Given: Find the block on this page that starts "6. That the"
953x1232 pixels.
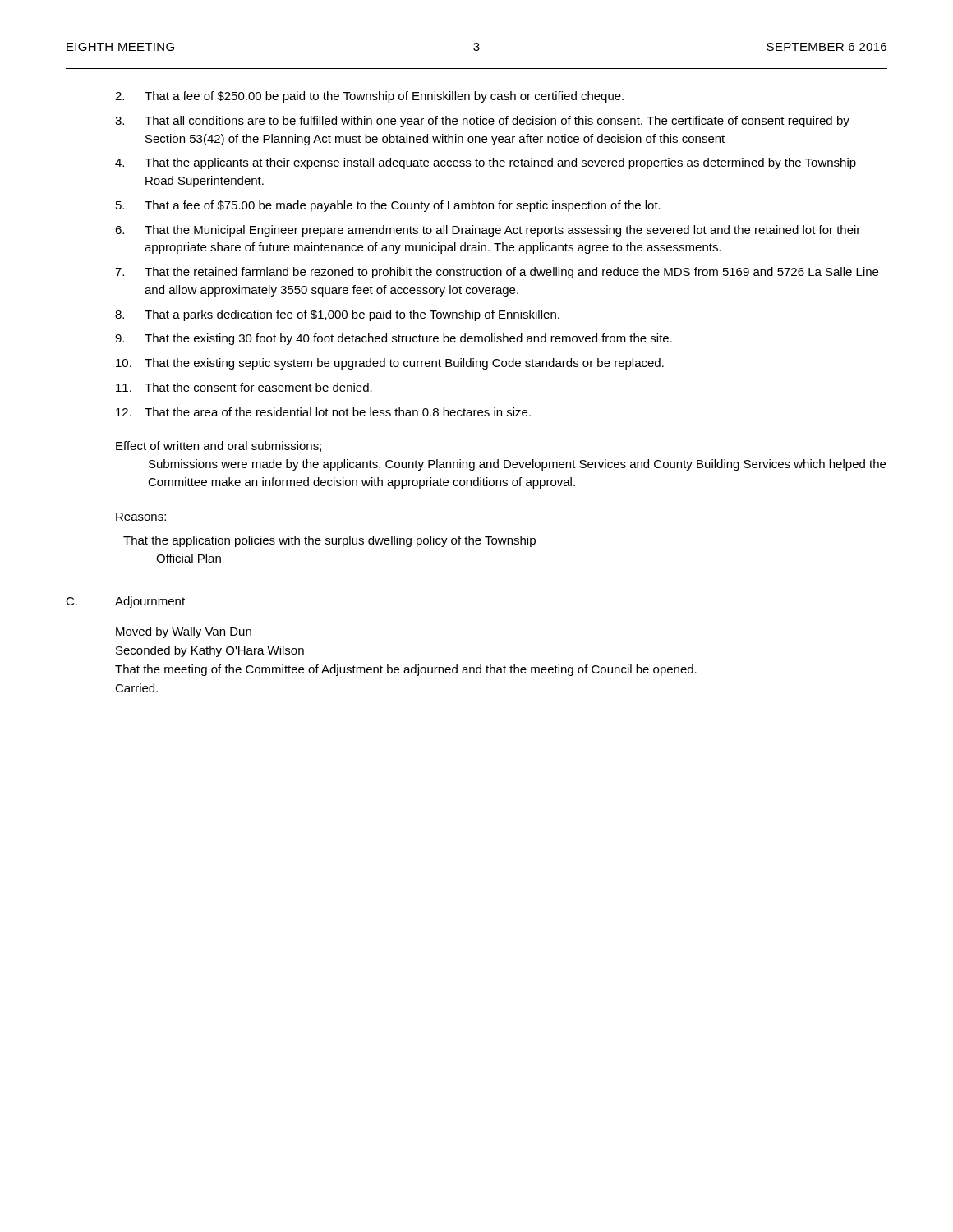Looking at the screenshot, I should [x=501, y=238].
